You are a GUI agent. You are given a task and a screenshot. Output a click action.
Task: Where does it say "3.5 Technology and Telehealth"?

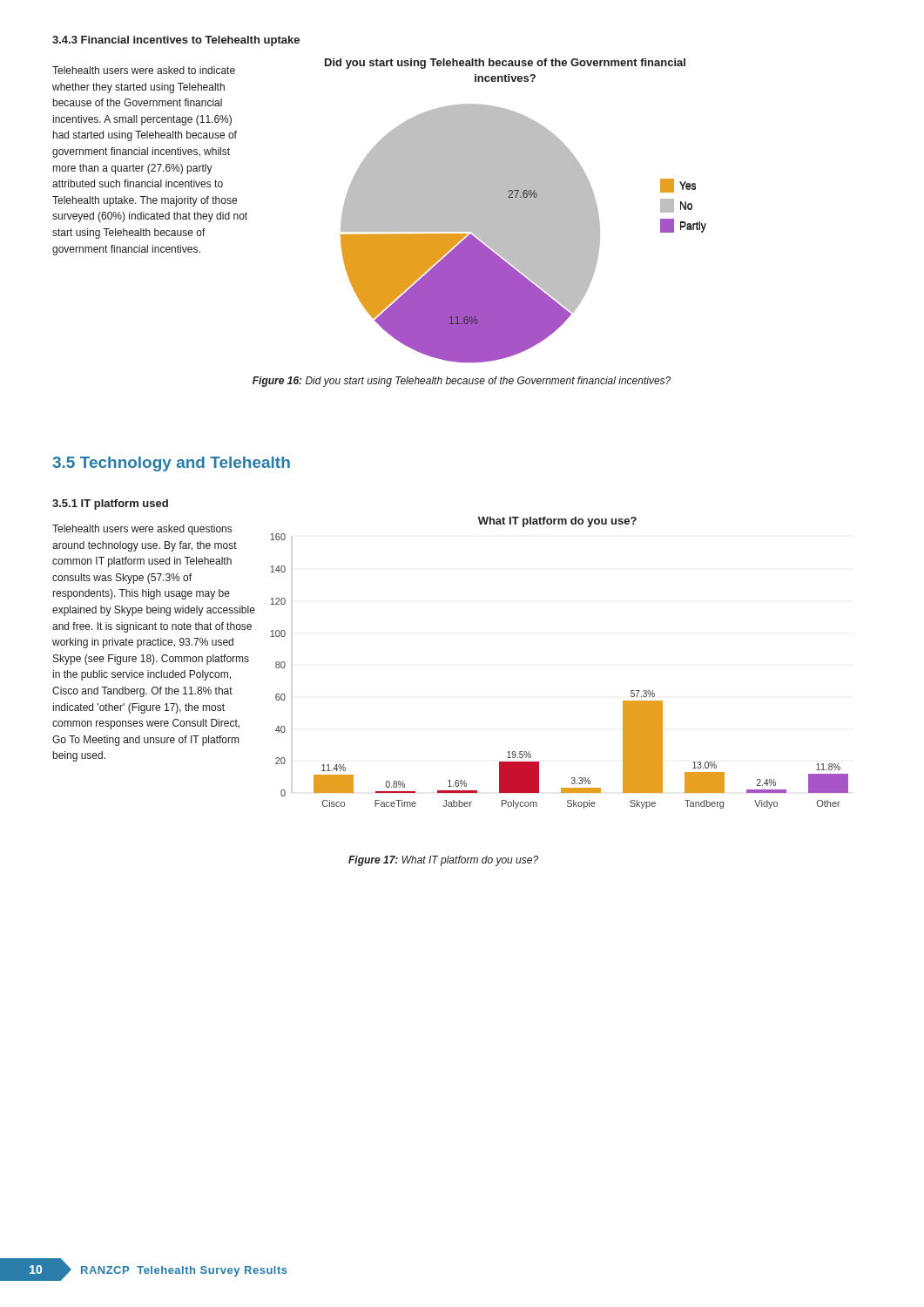(171, 462)
